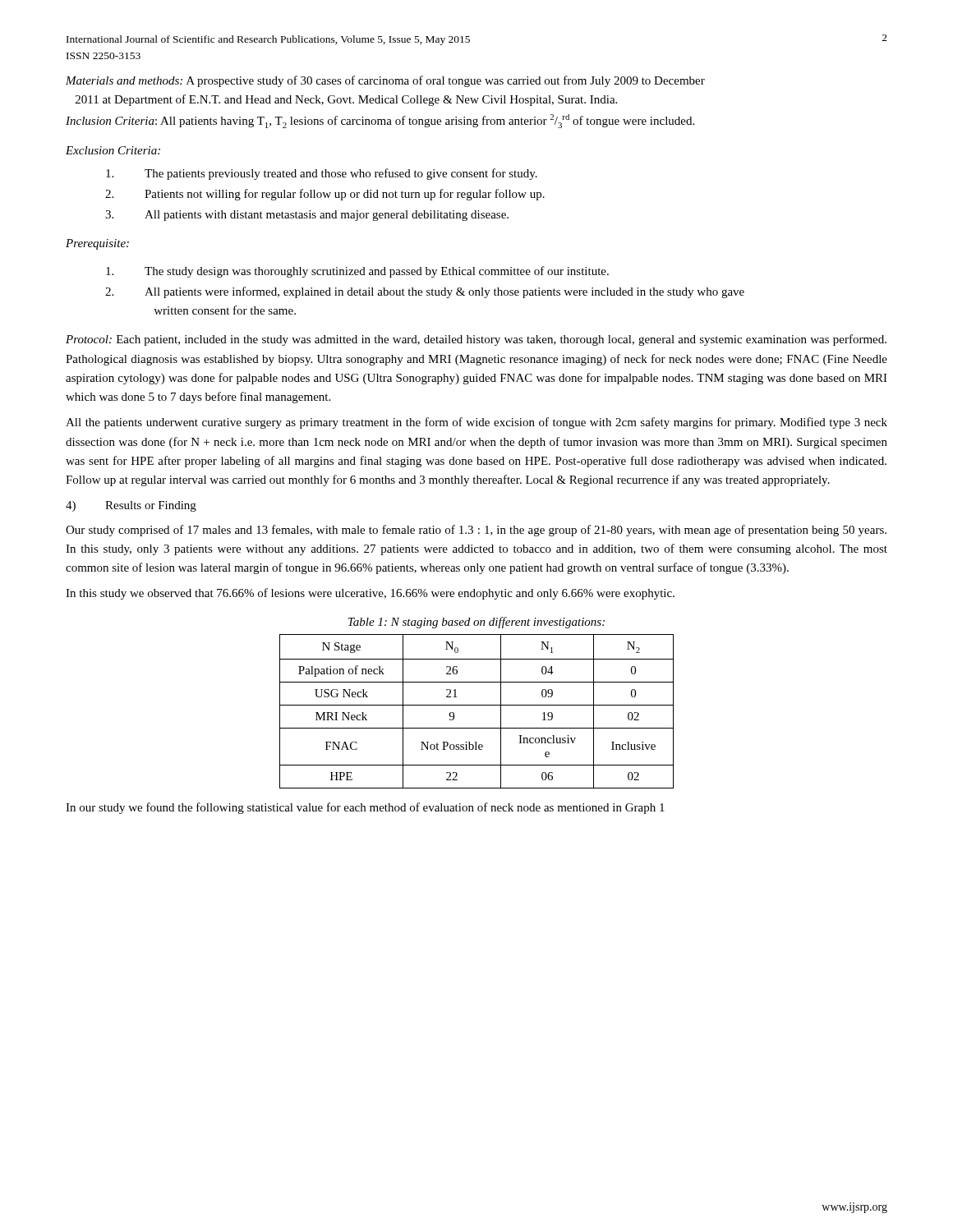The height and width of the screenshot is (1232, 953).
Task: Point to the block beginning "Materials and methods:"
Action: tap(385, 102)
